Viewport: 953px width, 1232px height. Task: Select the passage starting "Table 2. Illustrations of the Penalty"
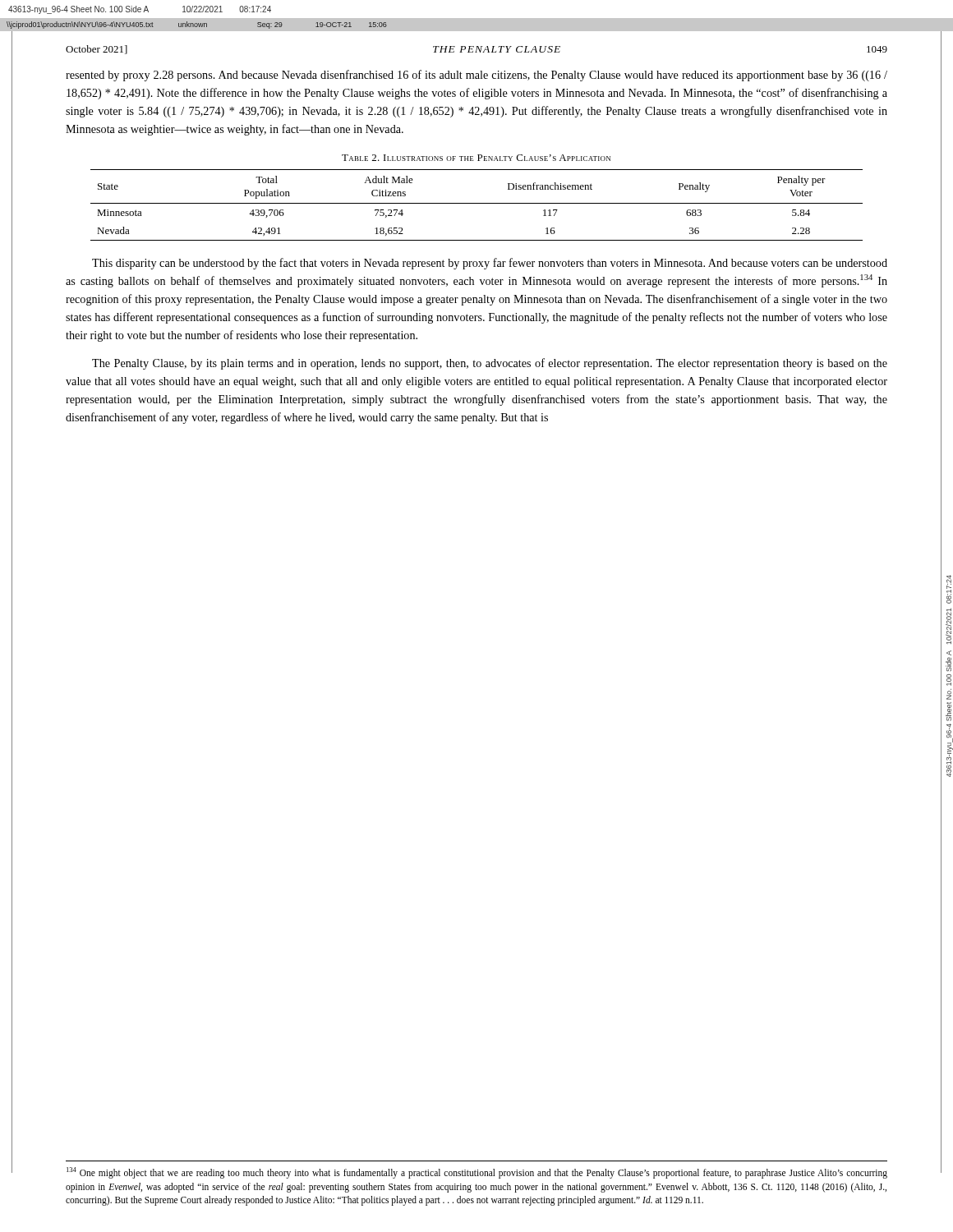(x=476, y=157)
